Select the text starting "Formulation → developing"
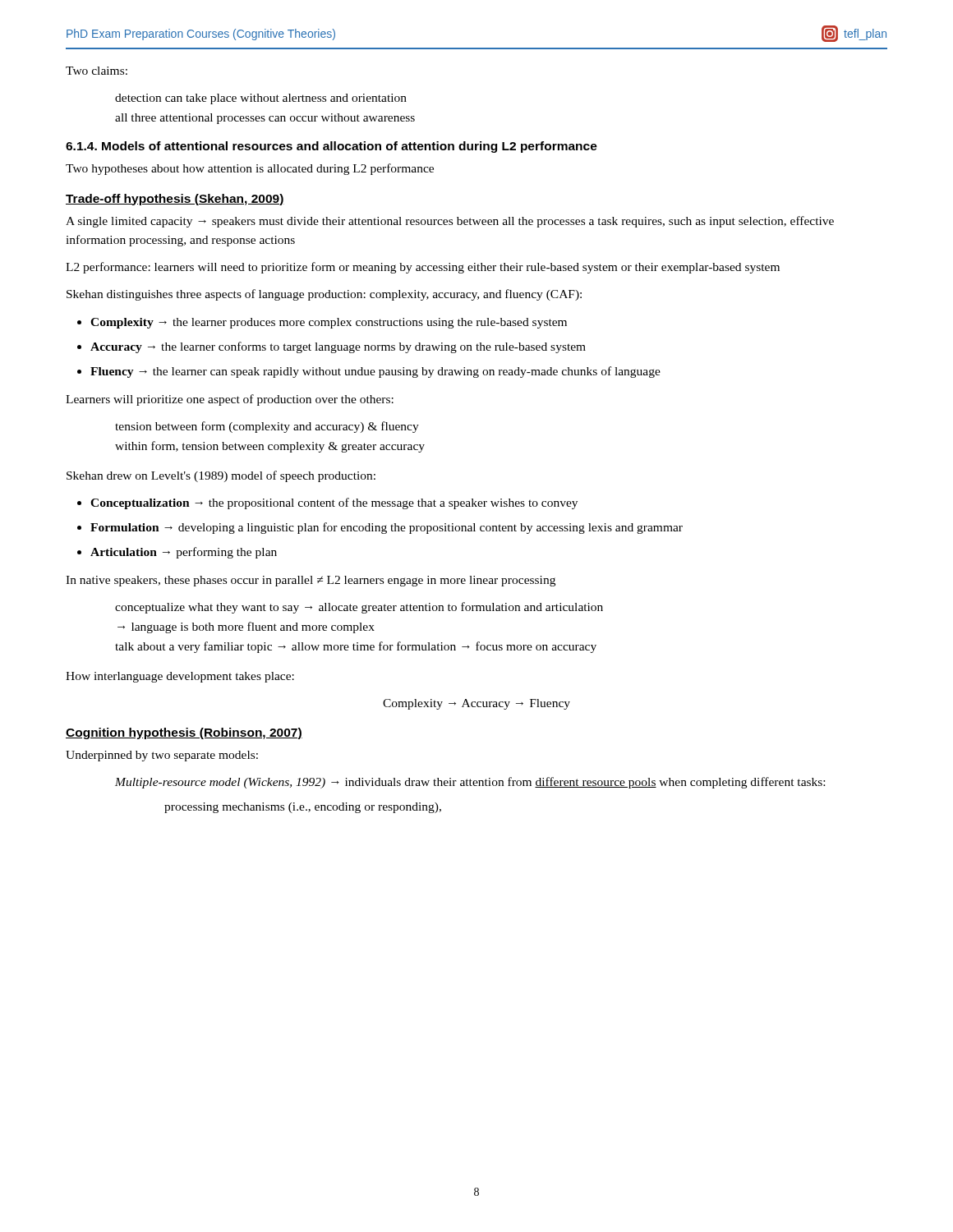 click(387, 527)
